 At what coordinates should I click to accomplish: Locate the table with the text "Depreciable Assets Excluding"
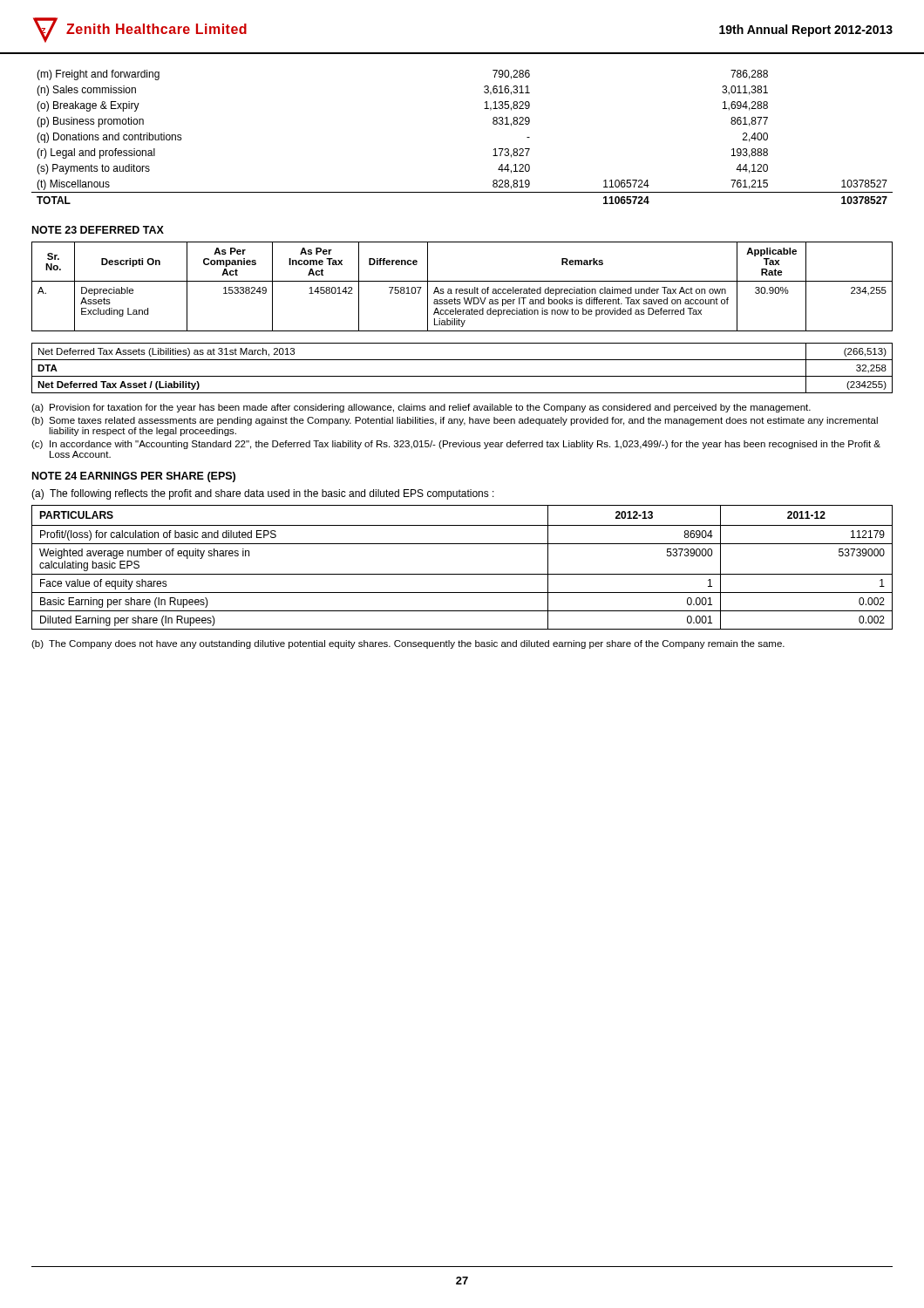[462, 317]
